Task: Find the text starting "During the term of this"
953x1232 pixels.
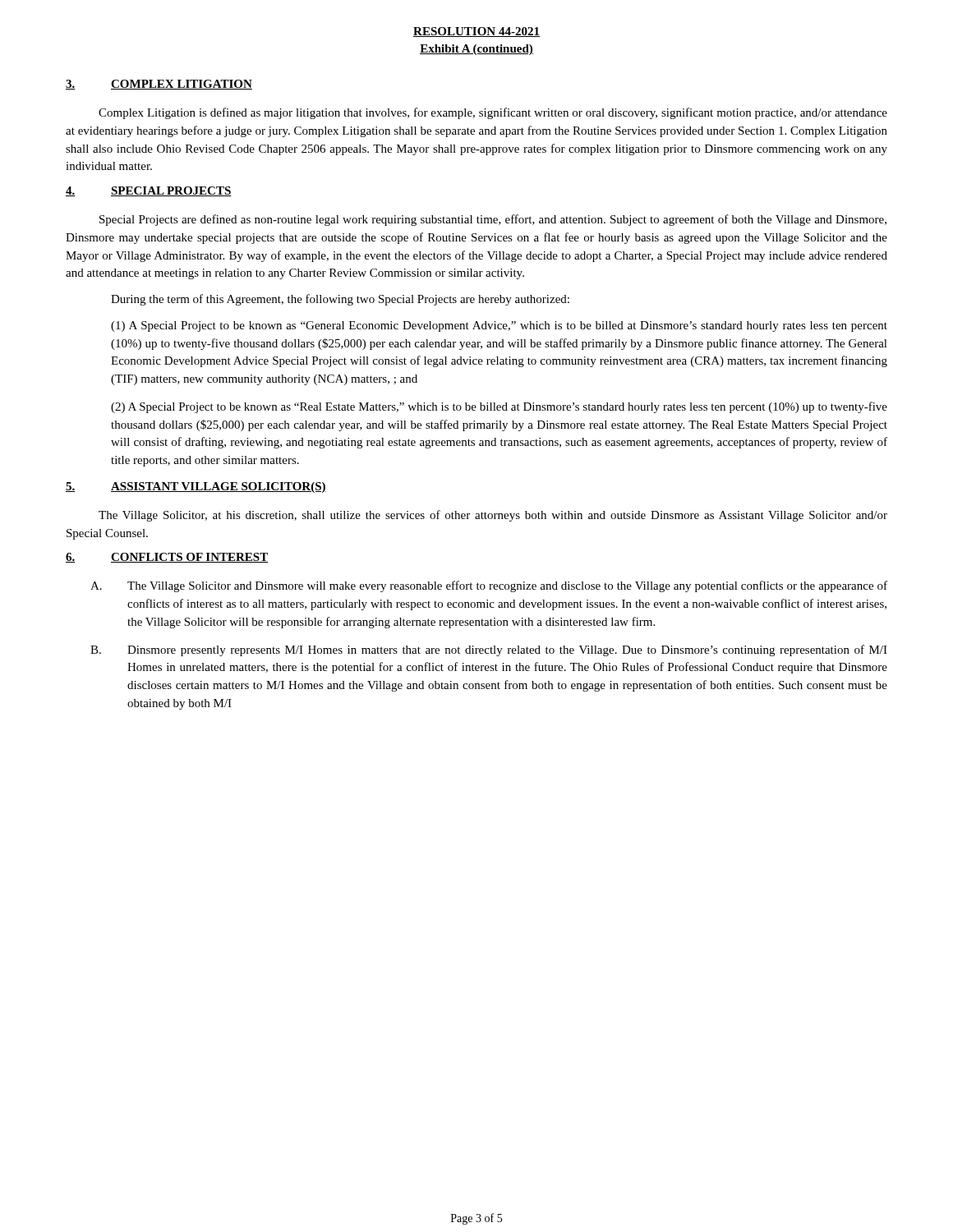Action: click(x=476, y=300)
